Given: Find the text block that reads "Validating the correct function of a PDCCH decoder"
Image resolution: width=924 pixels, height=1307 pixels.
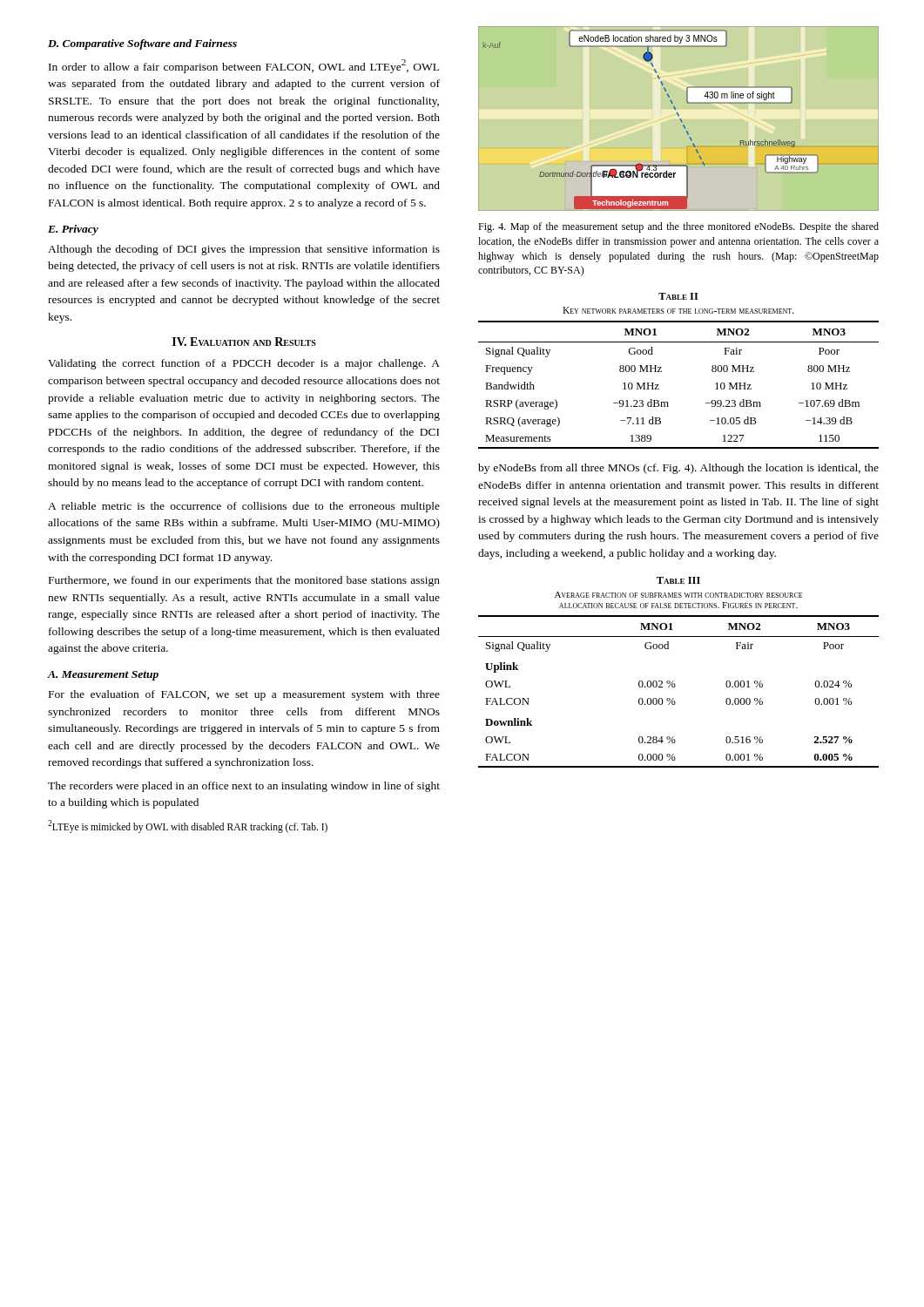Looking at the screenshot, I should tap(244, 423).
